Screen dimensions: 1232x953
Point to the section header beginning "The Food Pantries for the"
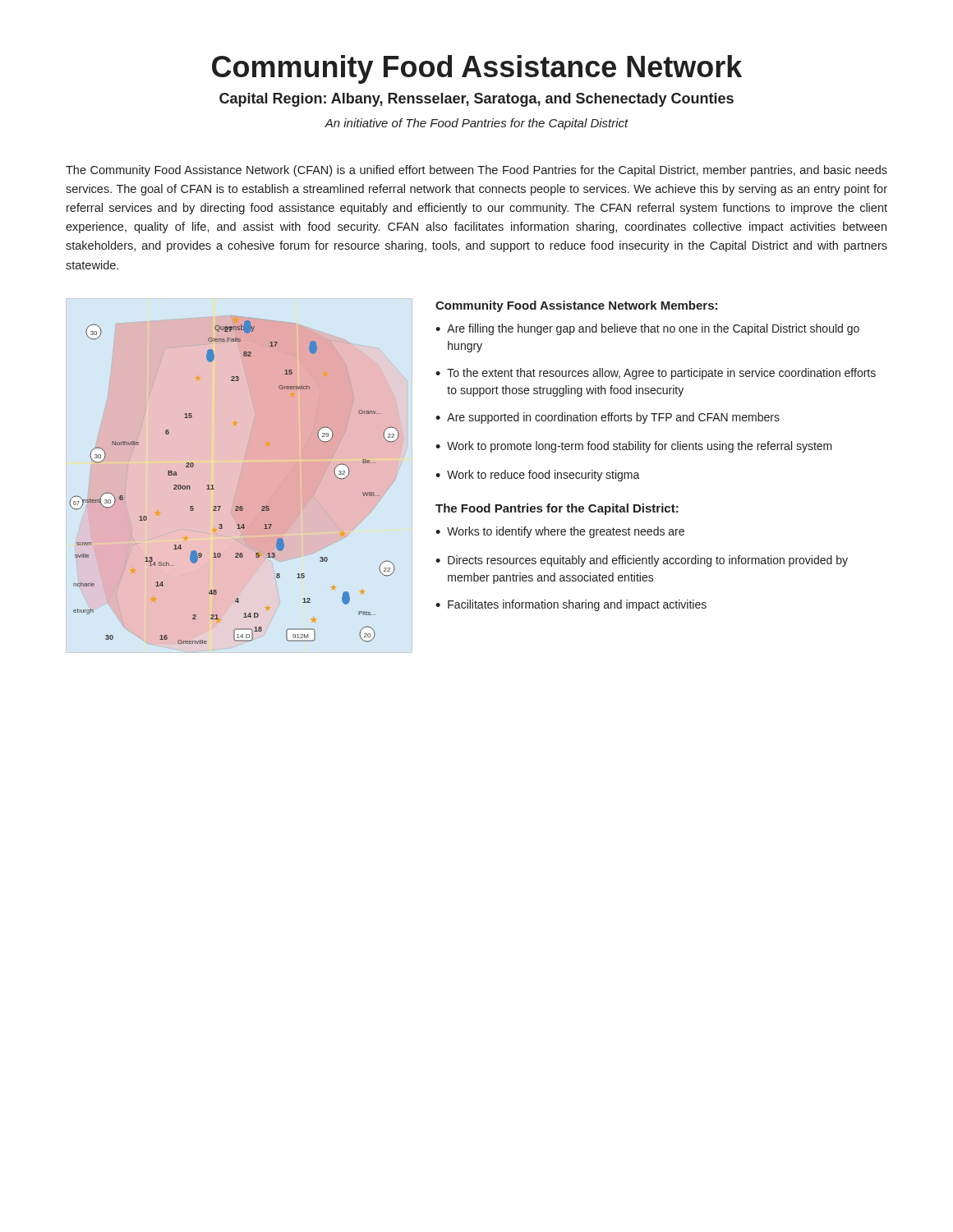coord(557,508)
